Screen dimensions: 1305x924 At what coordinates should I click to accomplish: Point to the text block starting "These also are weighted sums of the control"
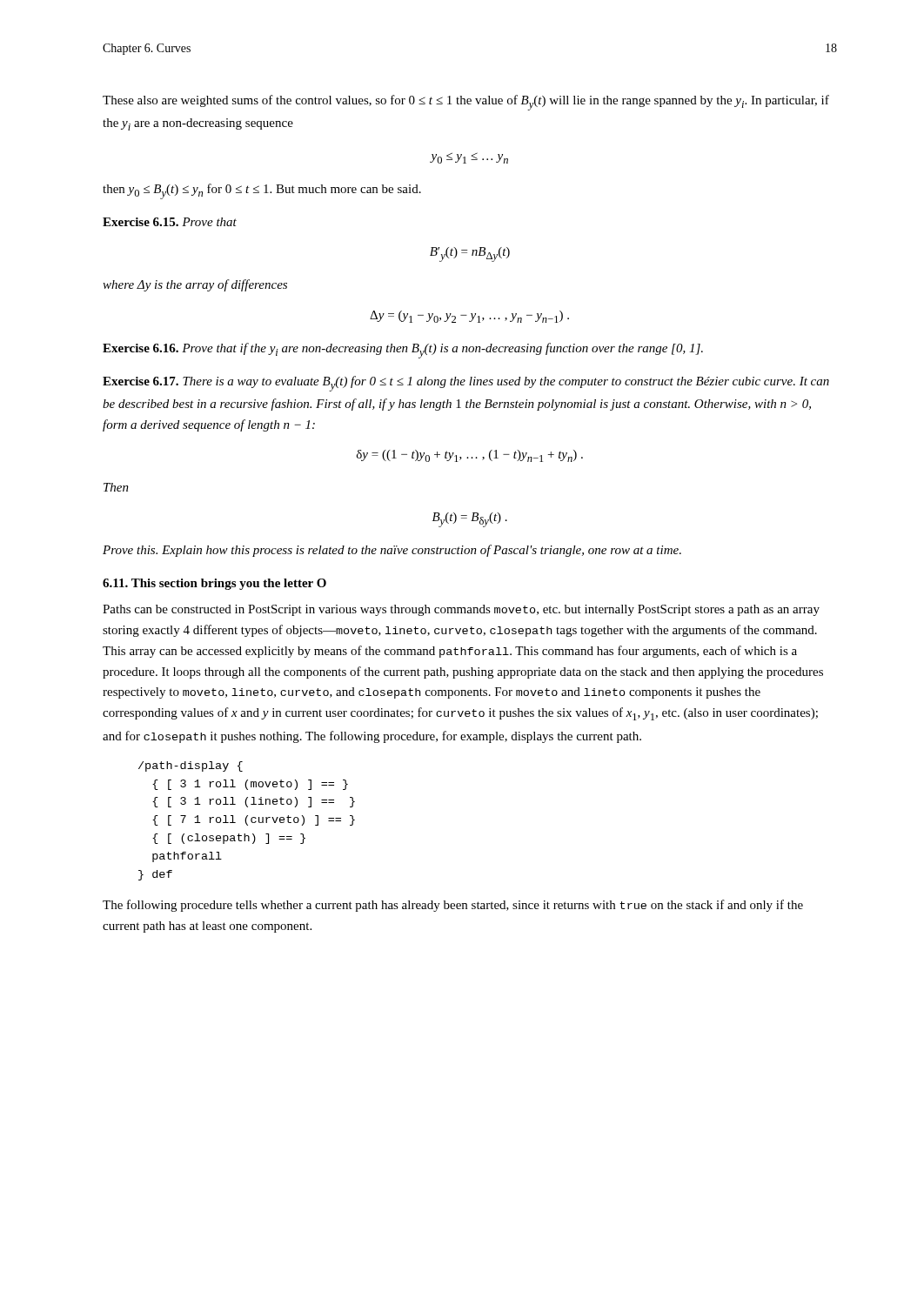pos(466,113)
